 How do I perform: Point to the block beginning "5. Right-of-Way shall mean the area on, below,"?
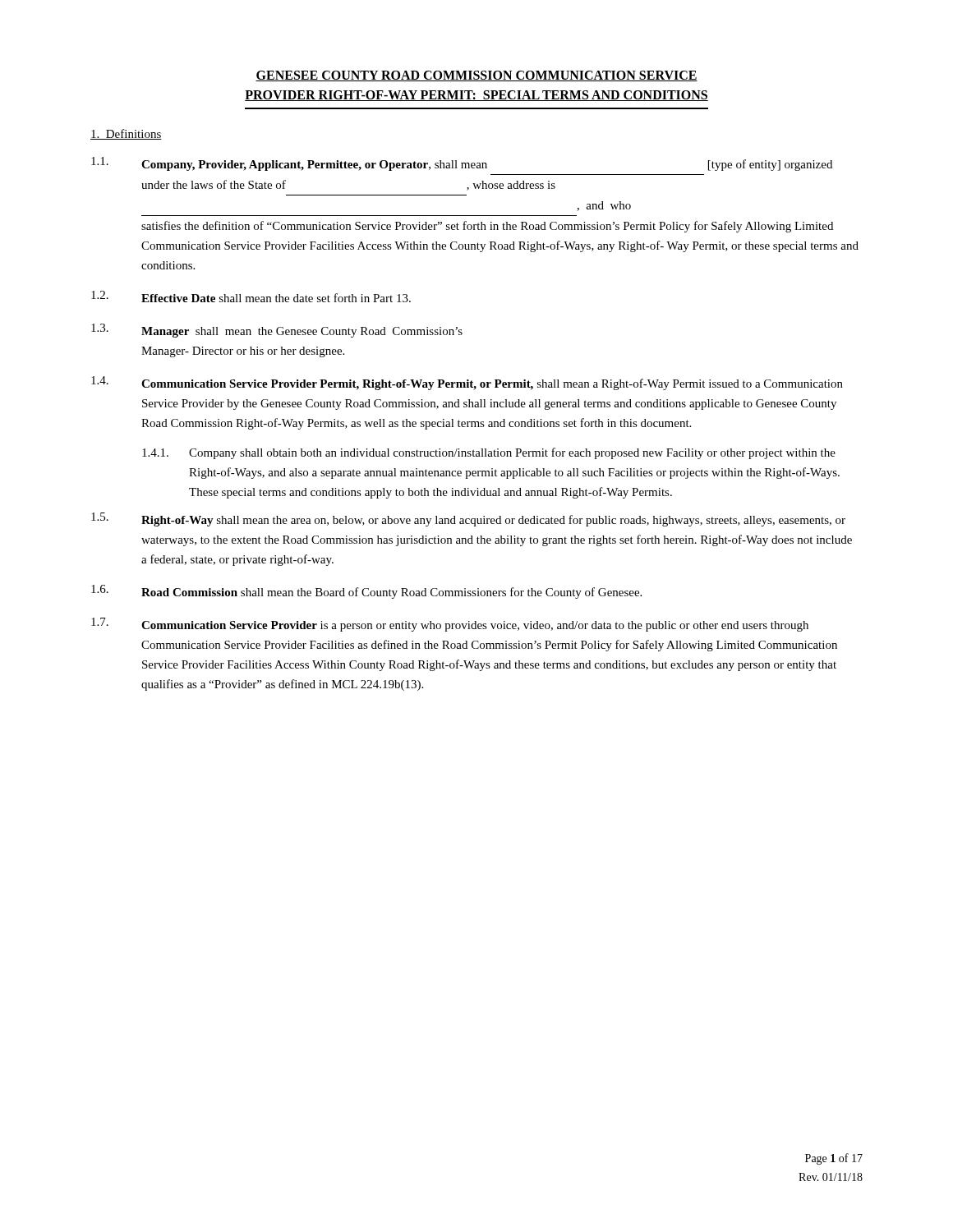coord(476,540)
